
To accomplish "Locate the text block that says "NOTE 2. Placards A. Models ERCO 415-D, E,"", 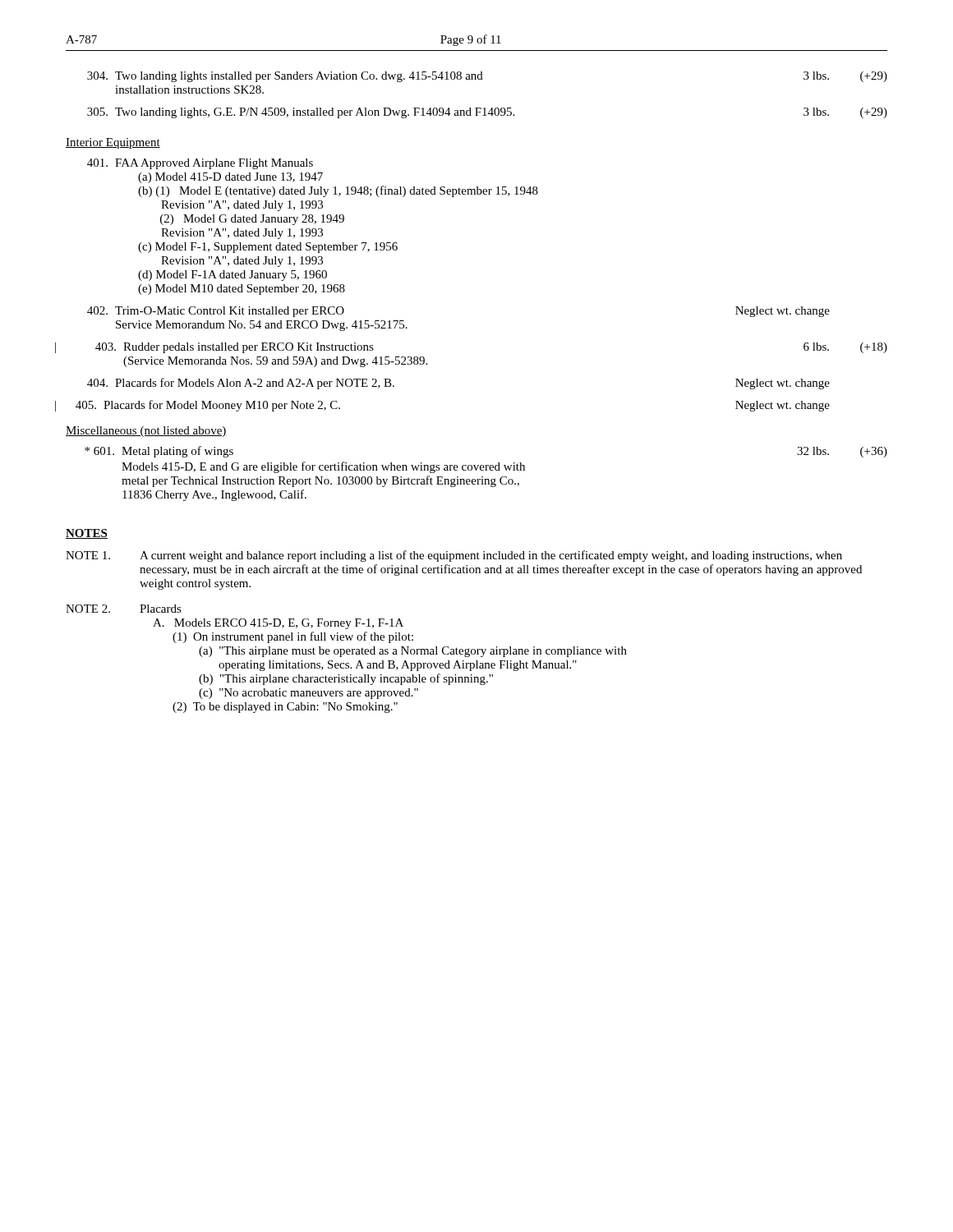I will (476, 658).
